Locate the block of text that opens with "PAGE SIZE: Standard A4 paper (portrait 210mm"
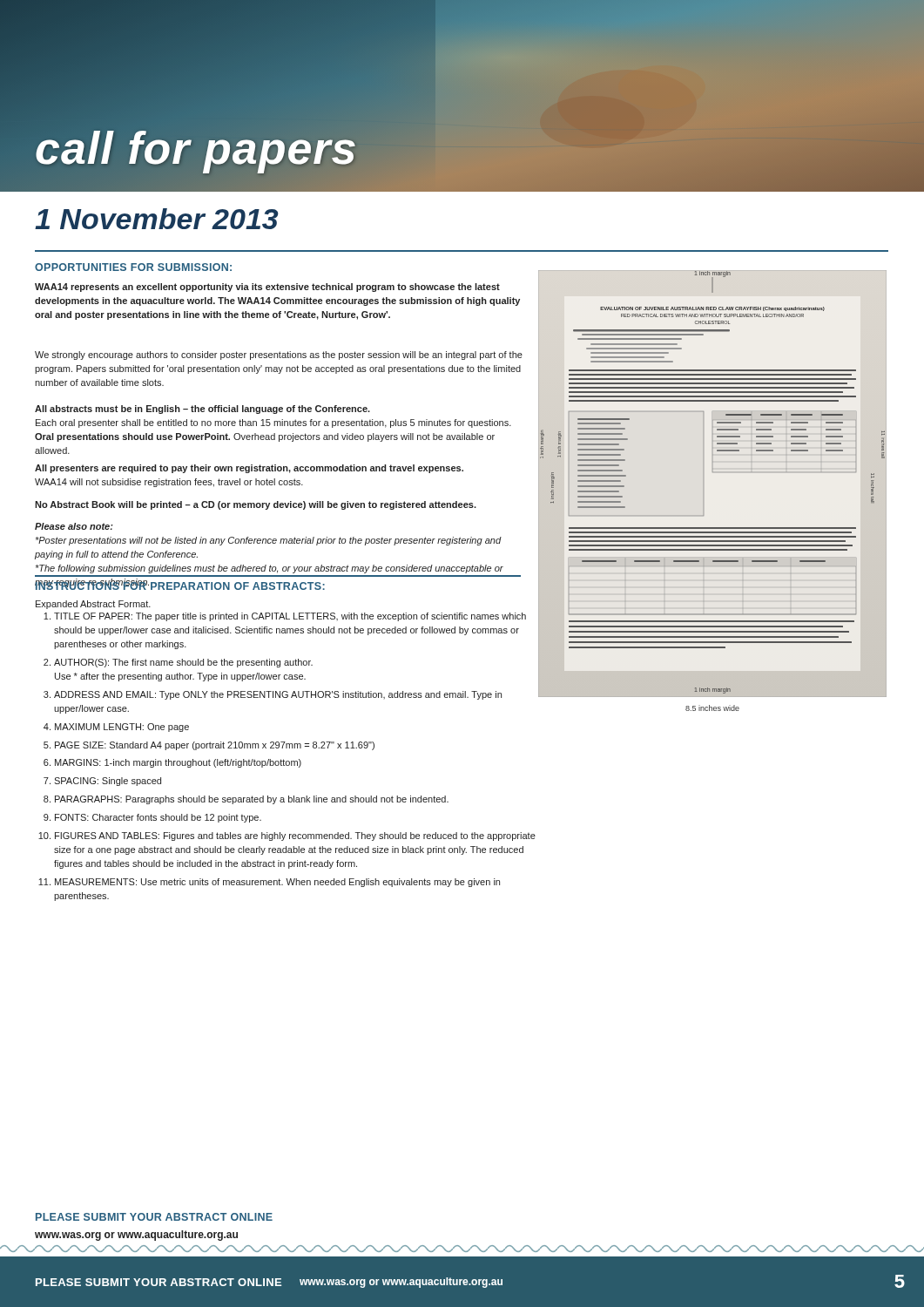Image resolution: width=924 pixels, height=1307 pixels. point(215,745)
